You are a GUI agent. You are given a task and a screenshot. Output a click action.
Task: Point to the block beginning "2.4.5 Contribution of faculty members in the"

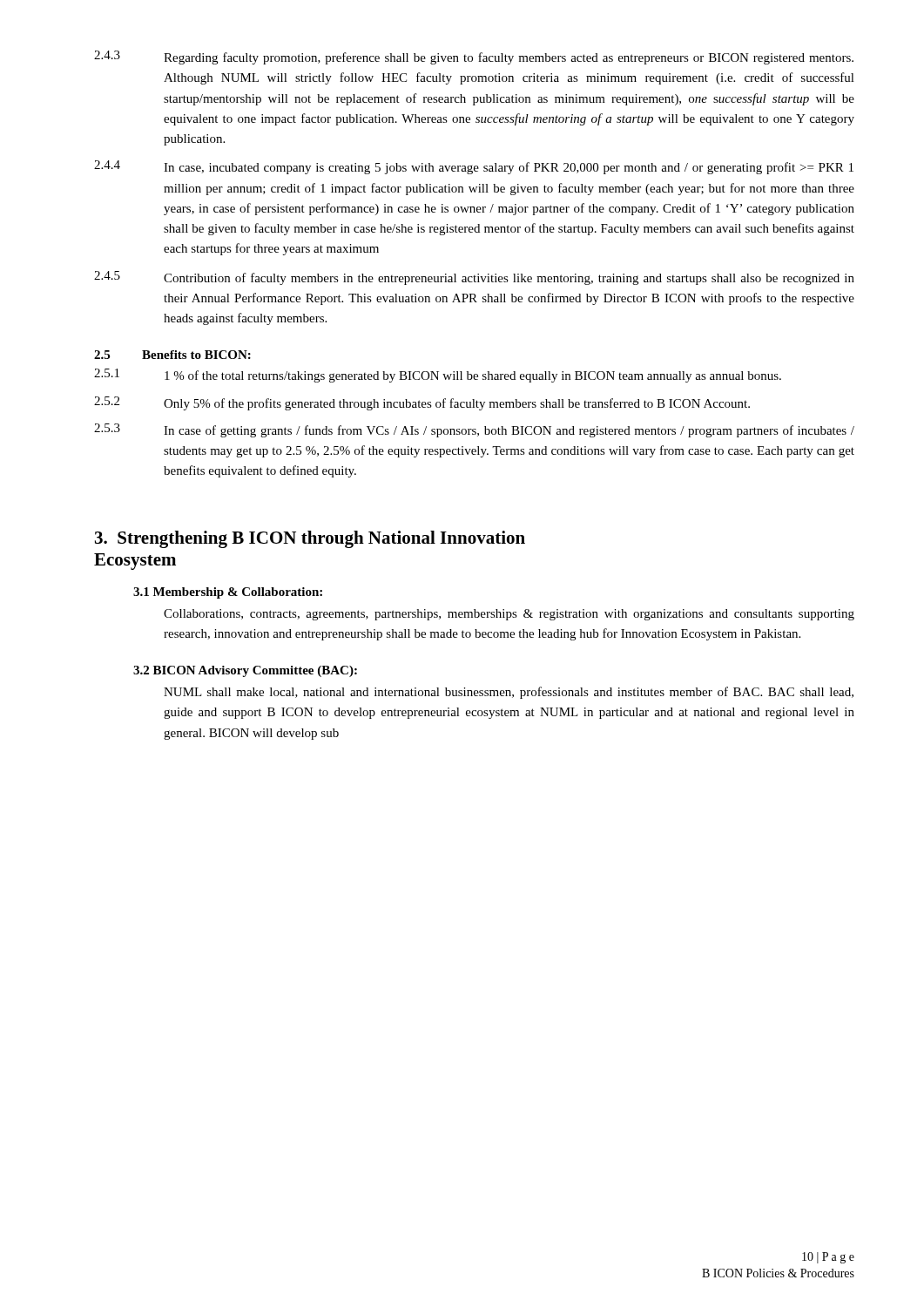point(474,298)
